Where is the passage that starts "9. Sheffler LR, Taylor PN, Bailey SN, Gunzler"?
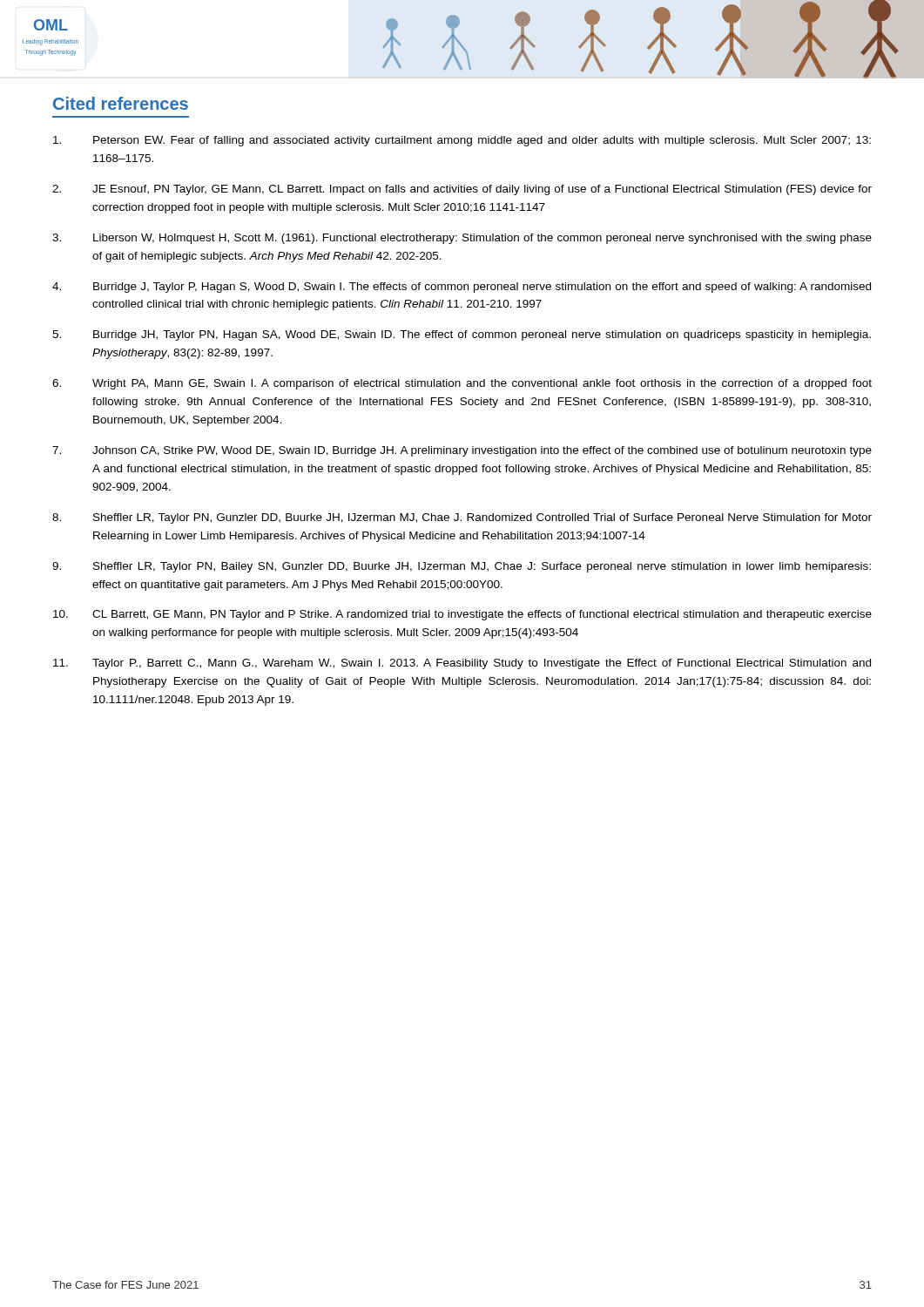 point(462,576)
